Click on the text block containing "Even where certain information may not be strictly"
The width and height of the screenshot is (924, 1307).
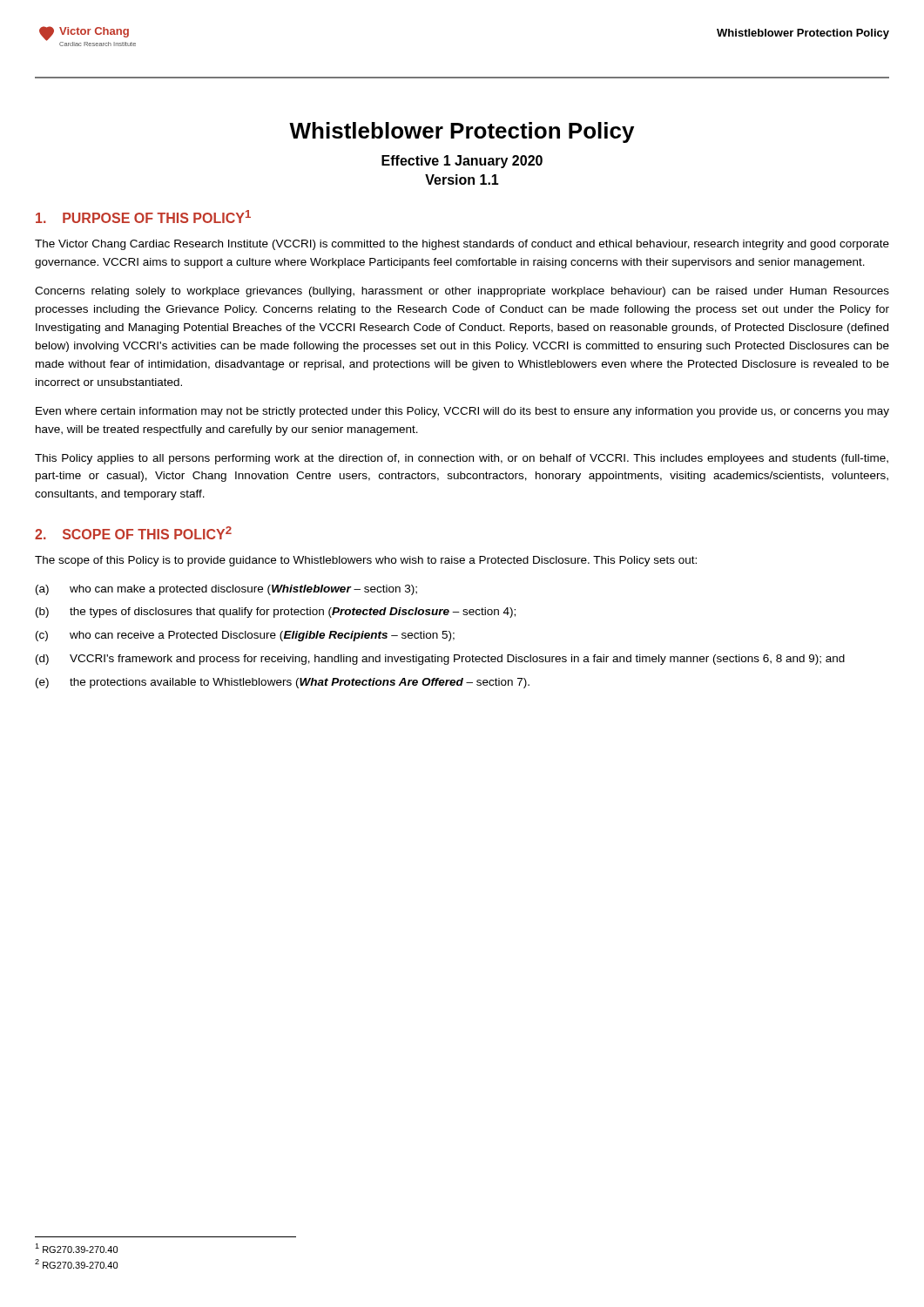(x=462, y=420)
